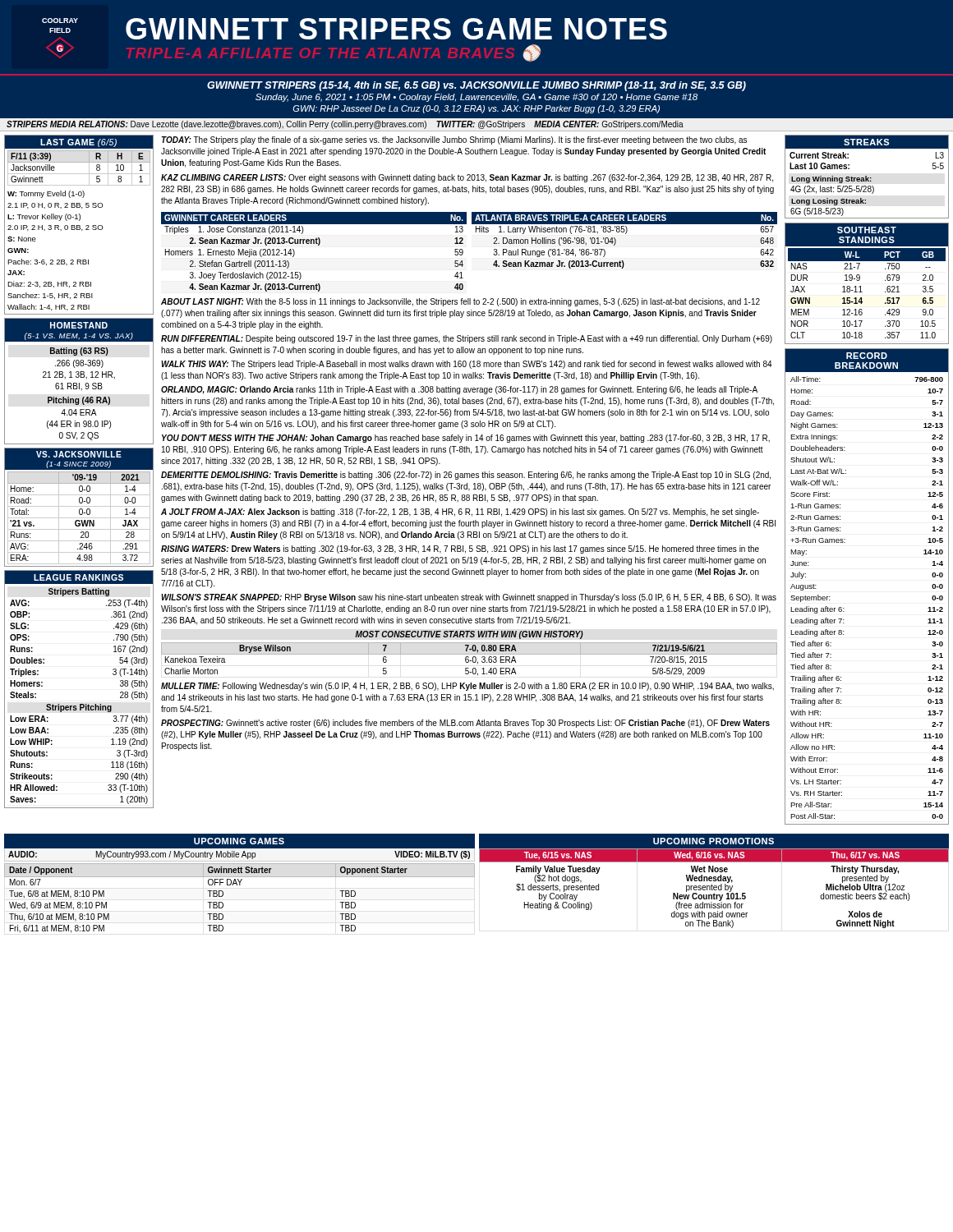Select the block starting "WILSON'S STREAK SNAPPED:"
Image resolution: width=953 pixels, height=1232 pixels.
(469, 609)
